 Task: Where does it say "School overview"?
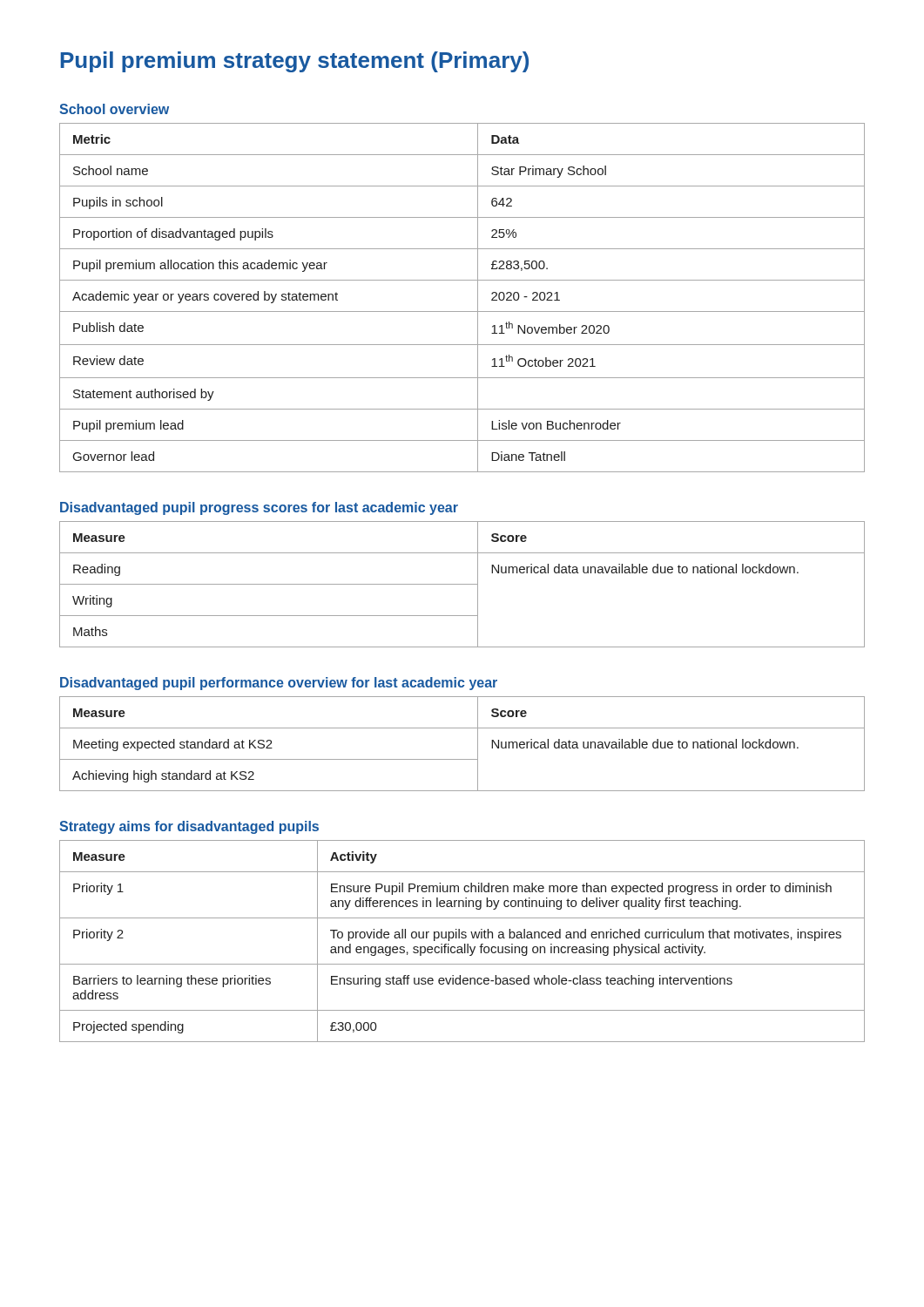click(x=114, y=109)
